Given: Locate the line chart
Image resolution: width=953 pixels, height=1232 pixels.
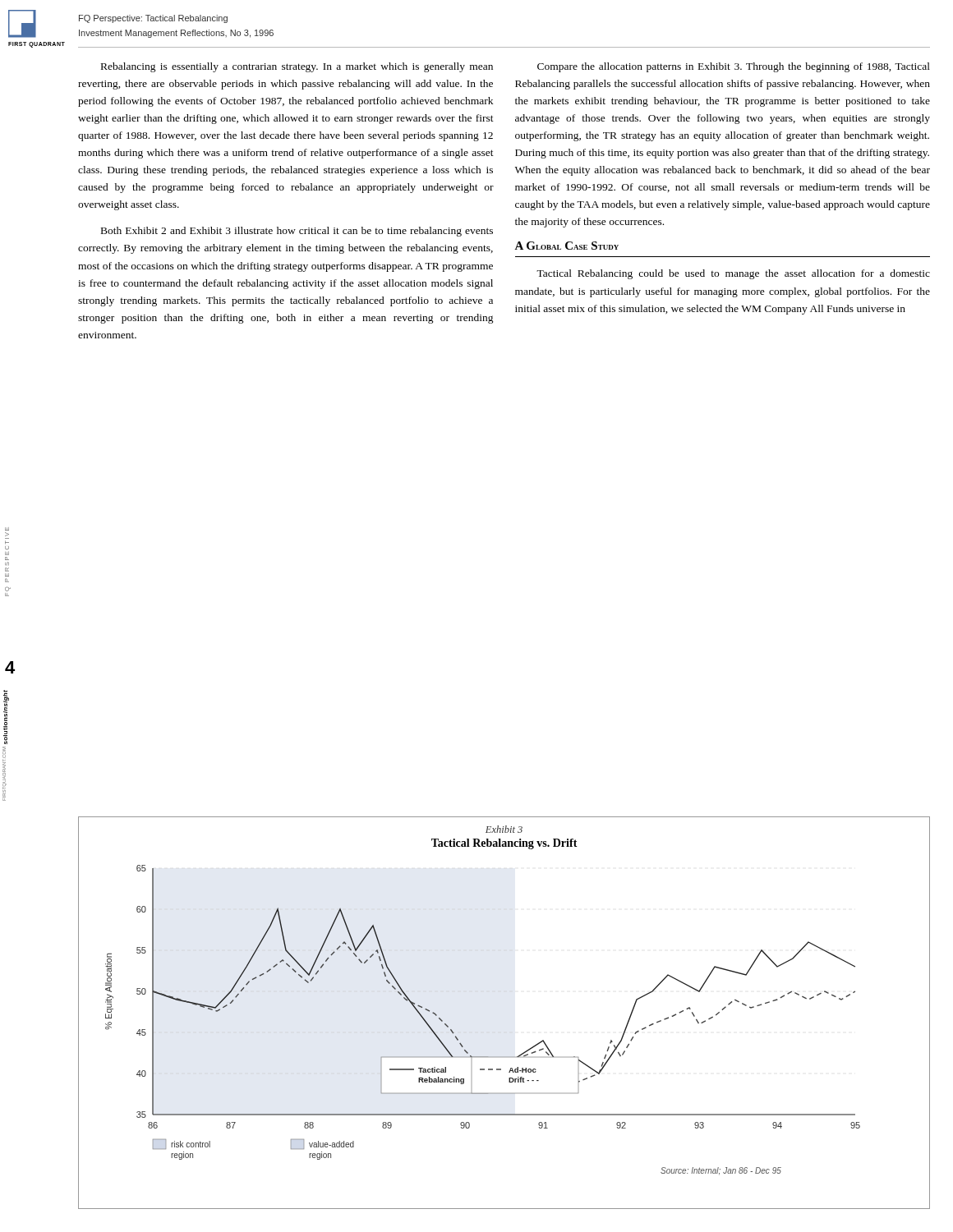Looking at the screenshot, I should pyautogui.click(x=504, y=1013).
